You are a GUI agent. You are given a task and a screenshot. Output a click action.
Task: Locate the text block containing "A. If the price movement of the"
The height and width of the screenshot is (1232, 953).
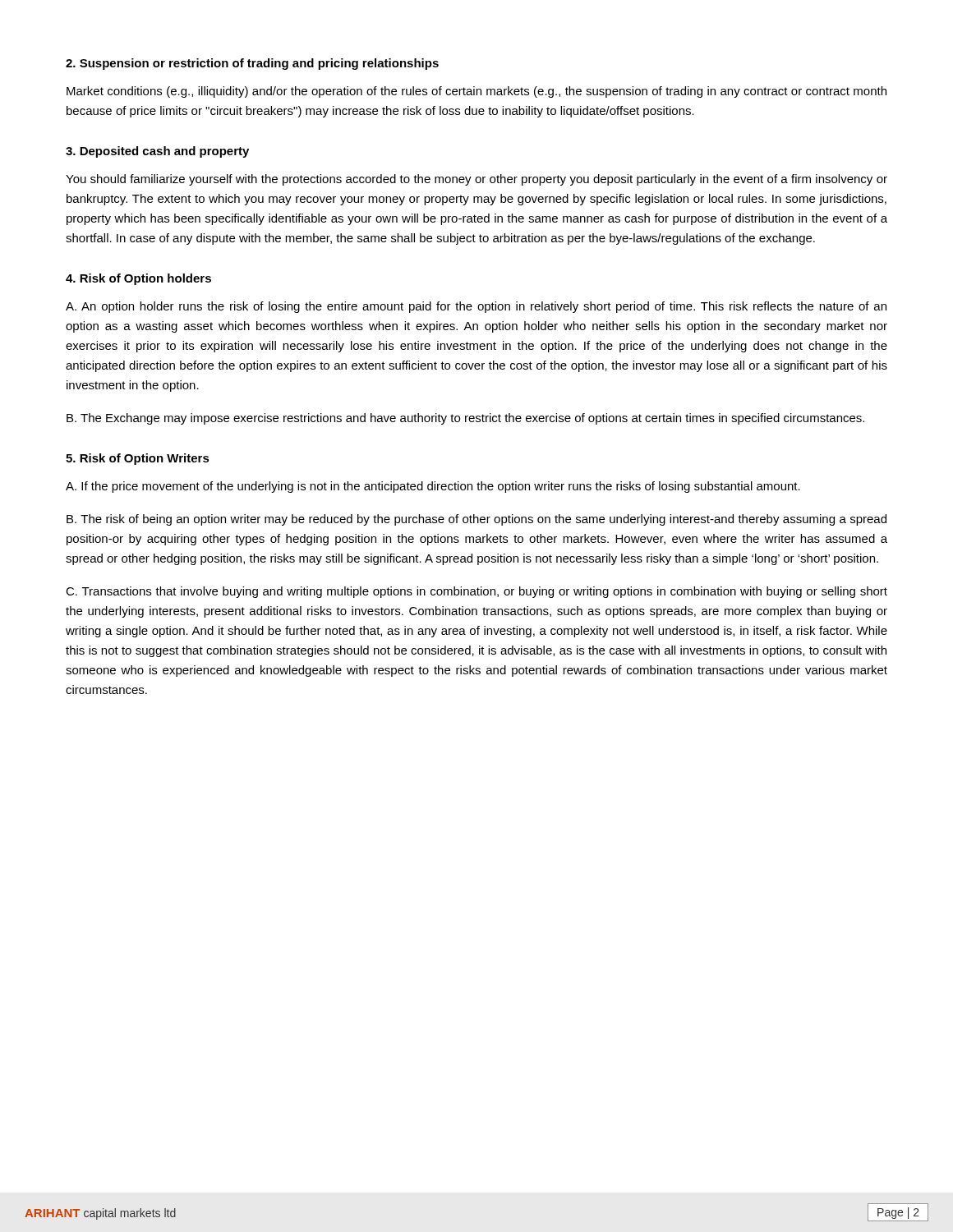coord(433,486)
